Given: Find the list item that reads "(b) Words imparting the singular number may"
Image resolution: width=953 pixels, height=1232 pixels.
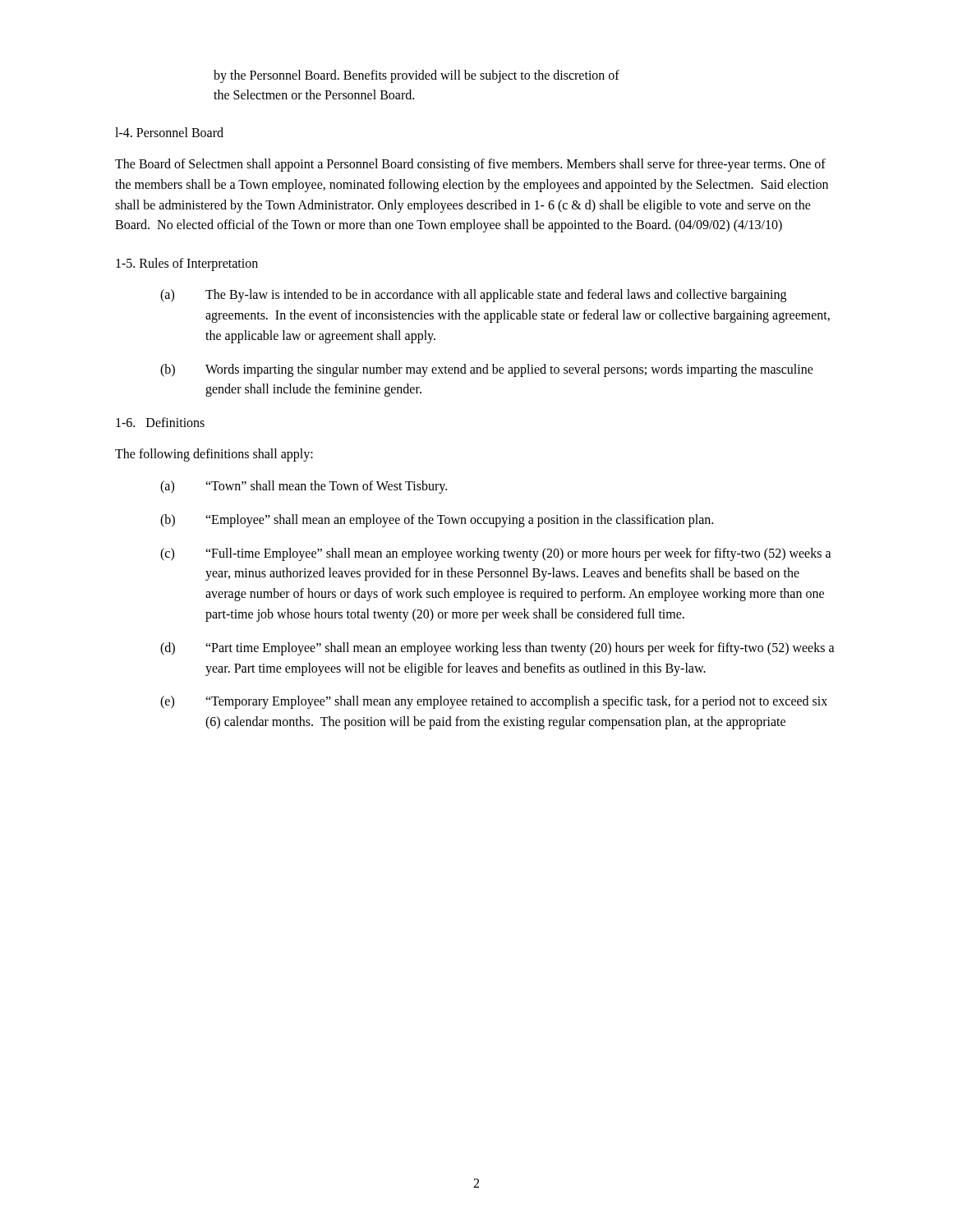Looking at the screenshot, I should pos(476,380).
